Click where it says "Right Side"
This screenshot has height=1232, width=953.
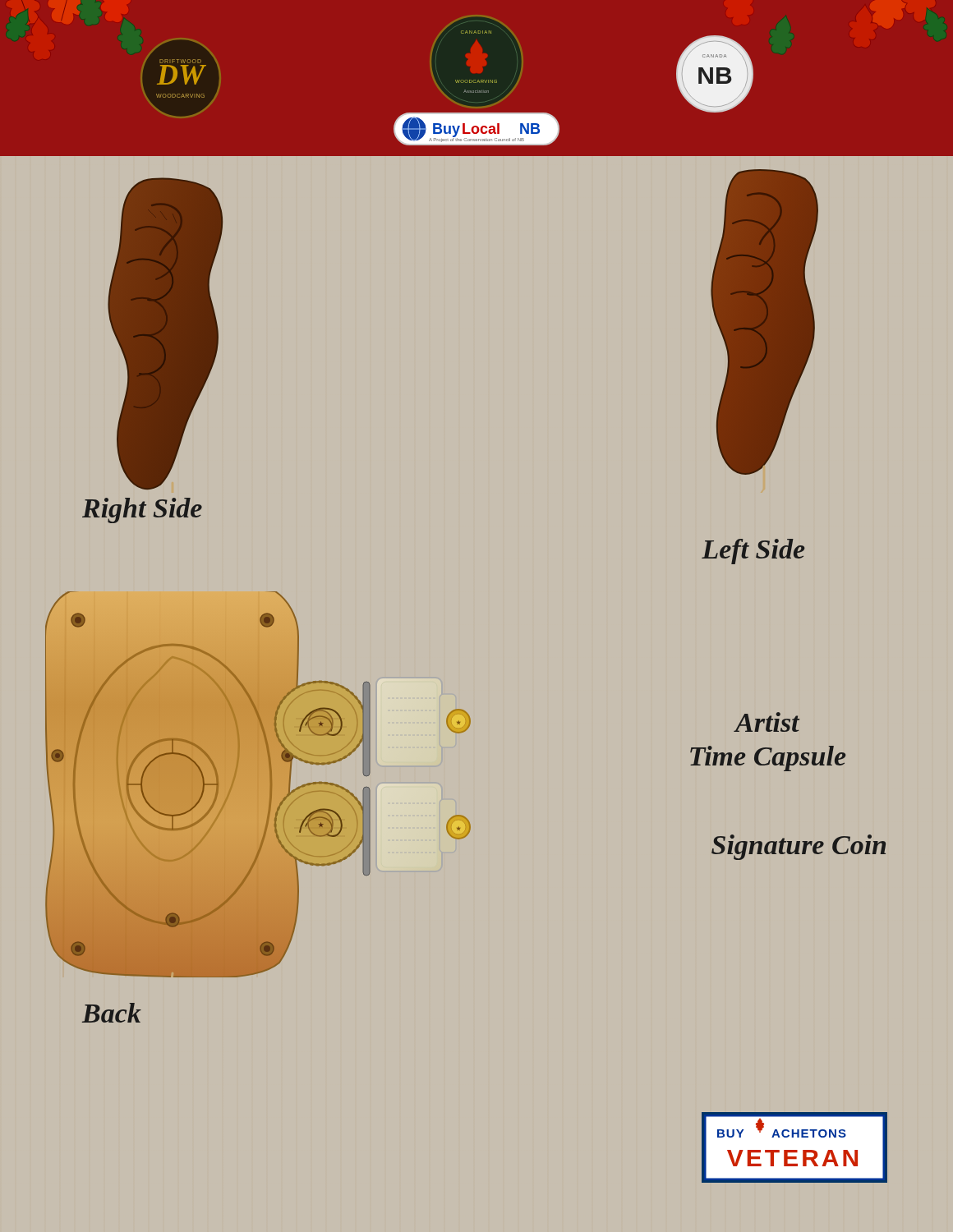pos(142,508)
